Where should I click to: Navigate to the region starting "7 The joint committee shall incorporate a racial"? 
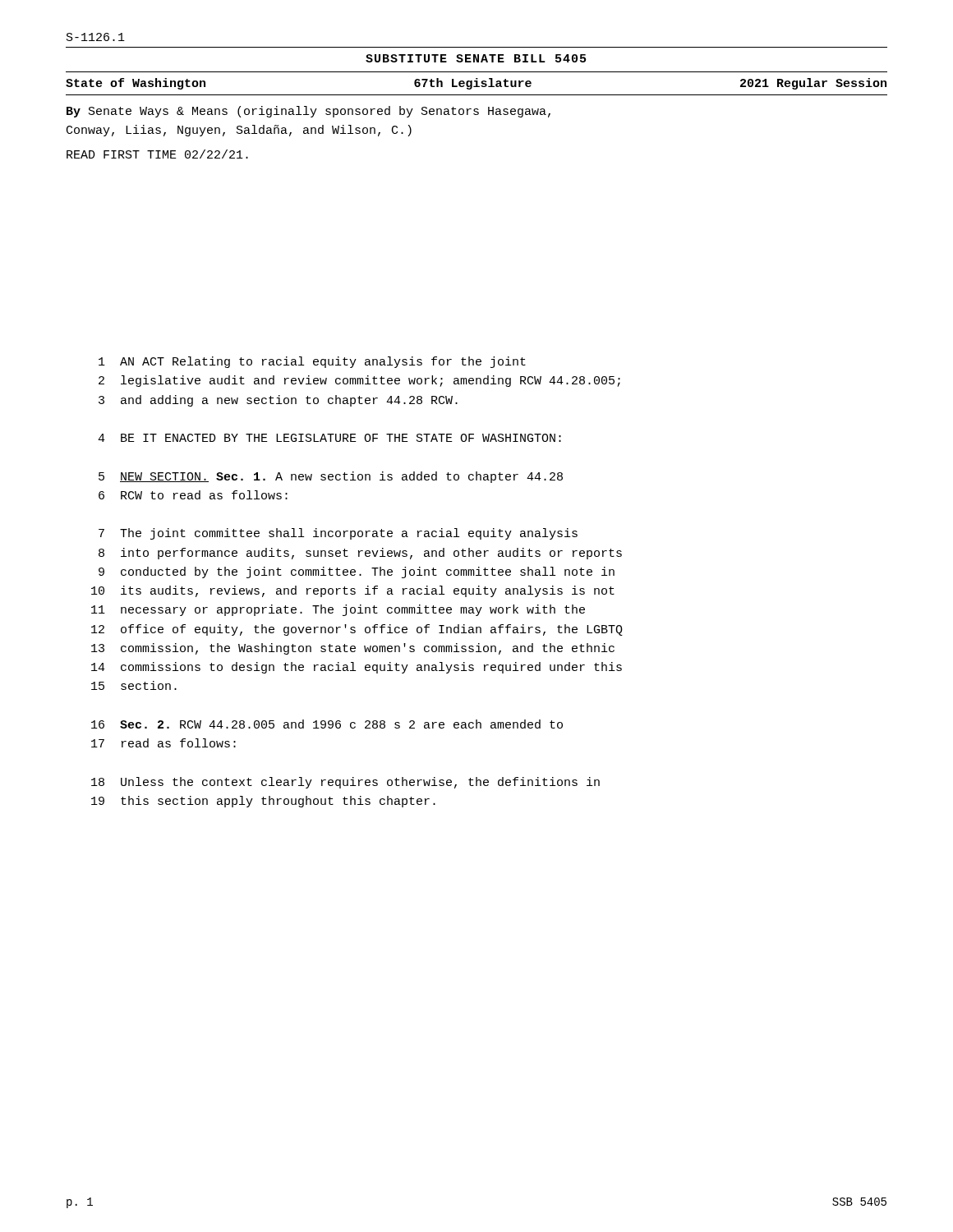click(476, 611)
